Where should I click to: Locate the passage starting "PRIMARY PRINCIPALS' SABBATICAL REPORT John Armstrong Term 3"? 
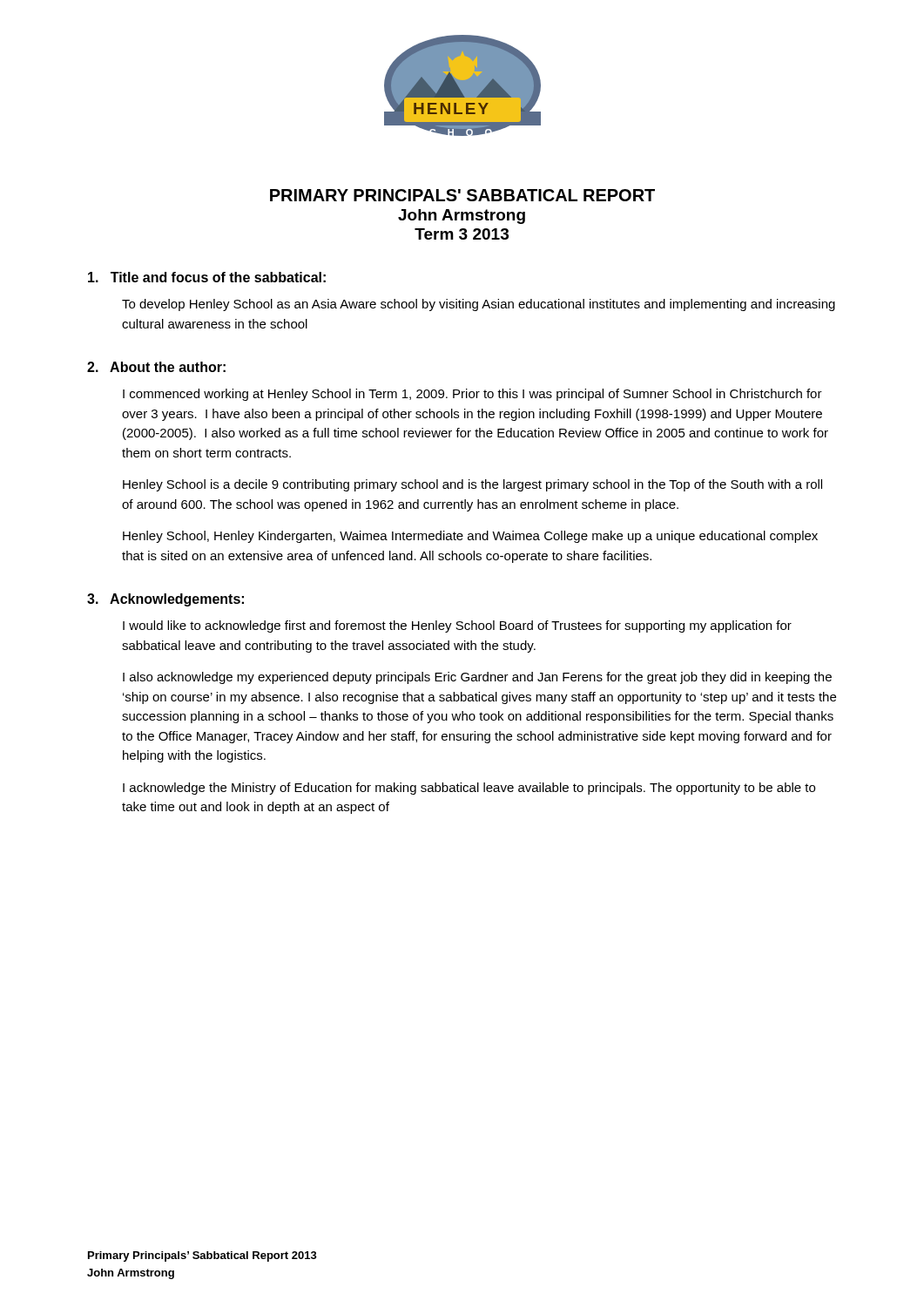[462, 215]
